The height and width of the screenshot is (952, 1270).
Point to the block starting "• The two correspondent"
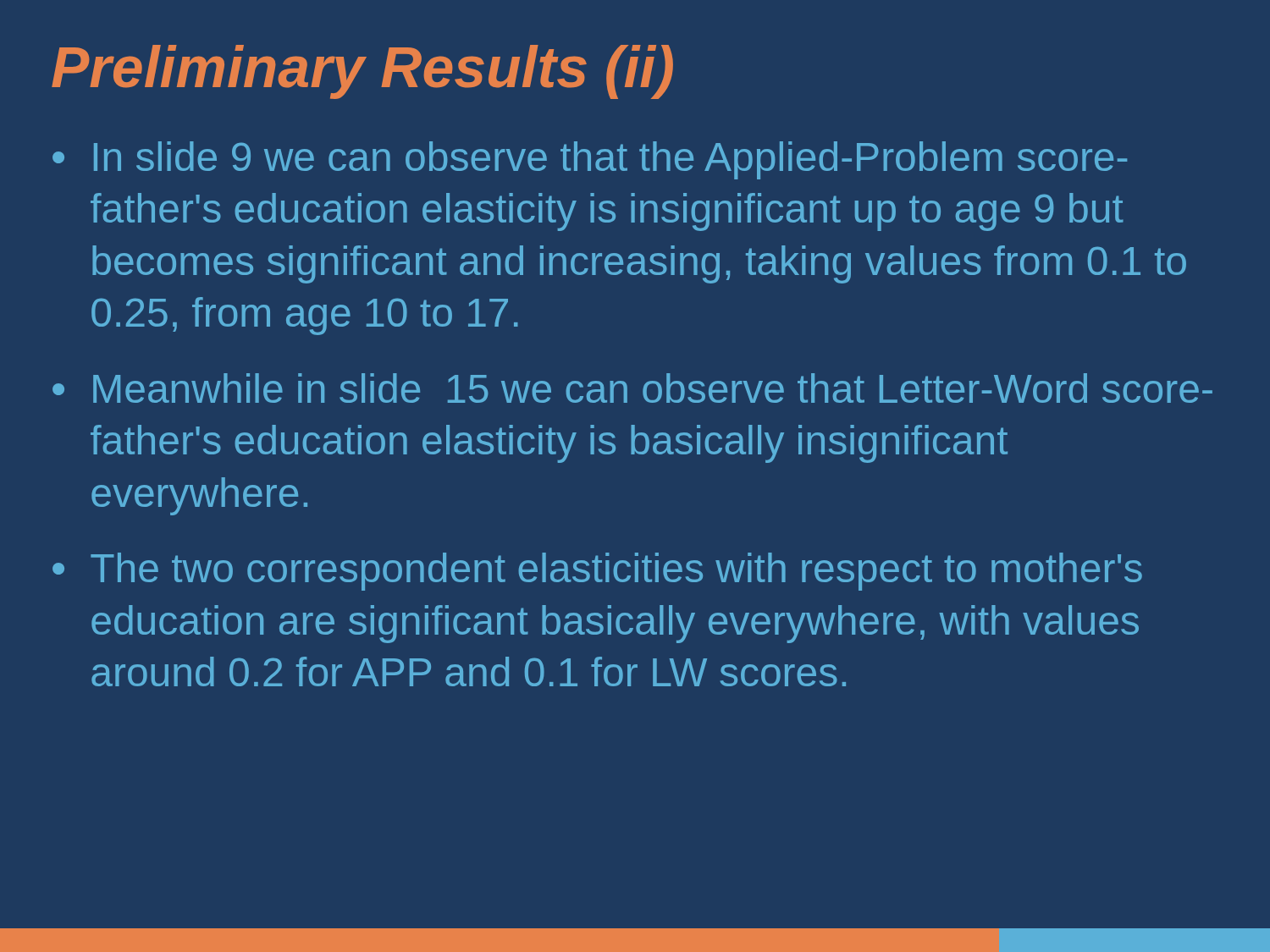click(x=635, y=620)
